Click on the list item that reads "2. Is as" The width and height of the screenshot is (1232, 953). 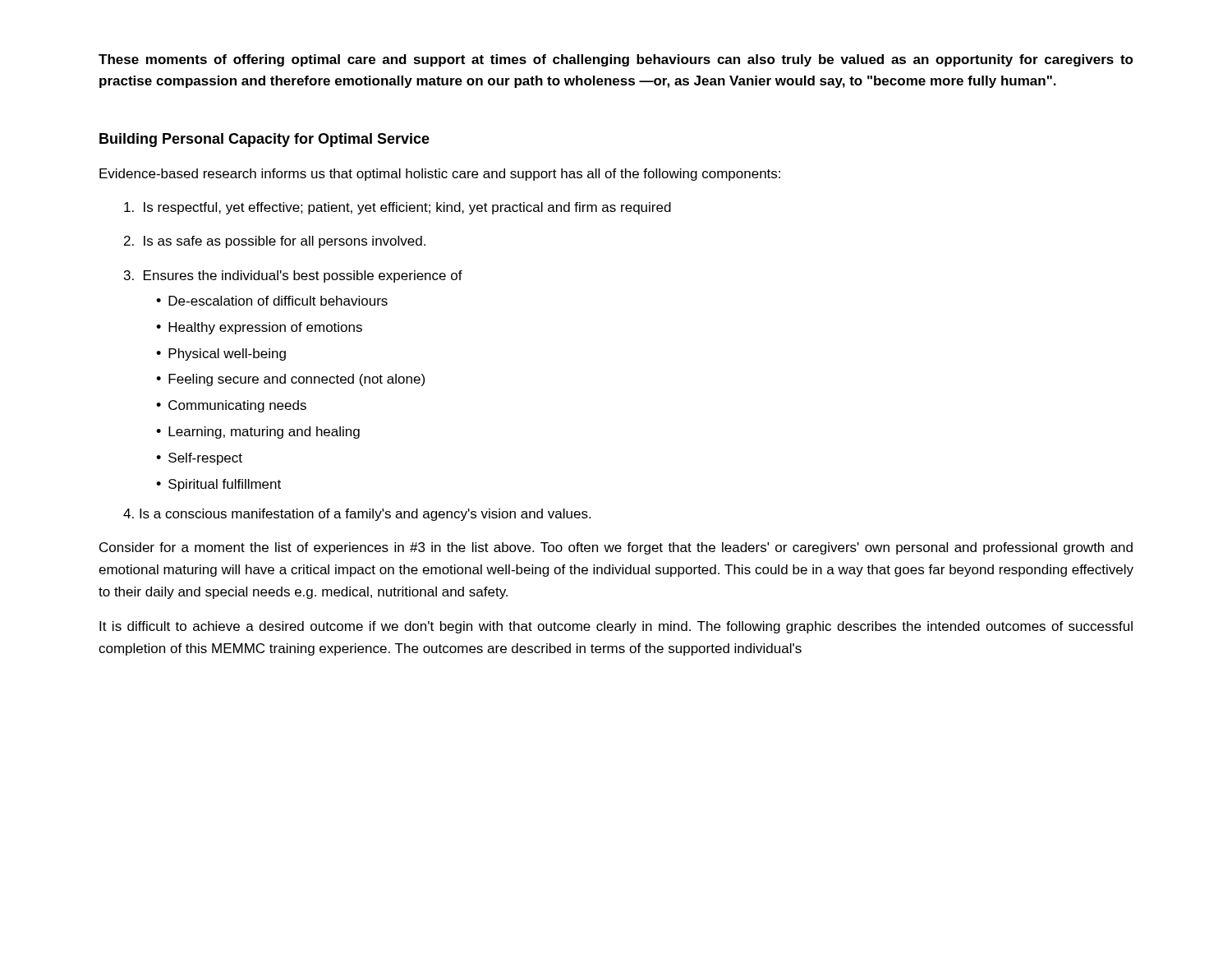point(275,241)
